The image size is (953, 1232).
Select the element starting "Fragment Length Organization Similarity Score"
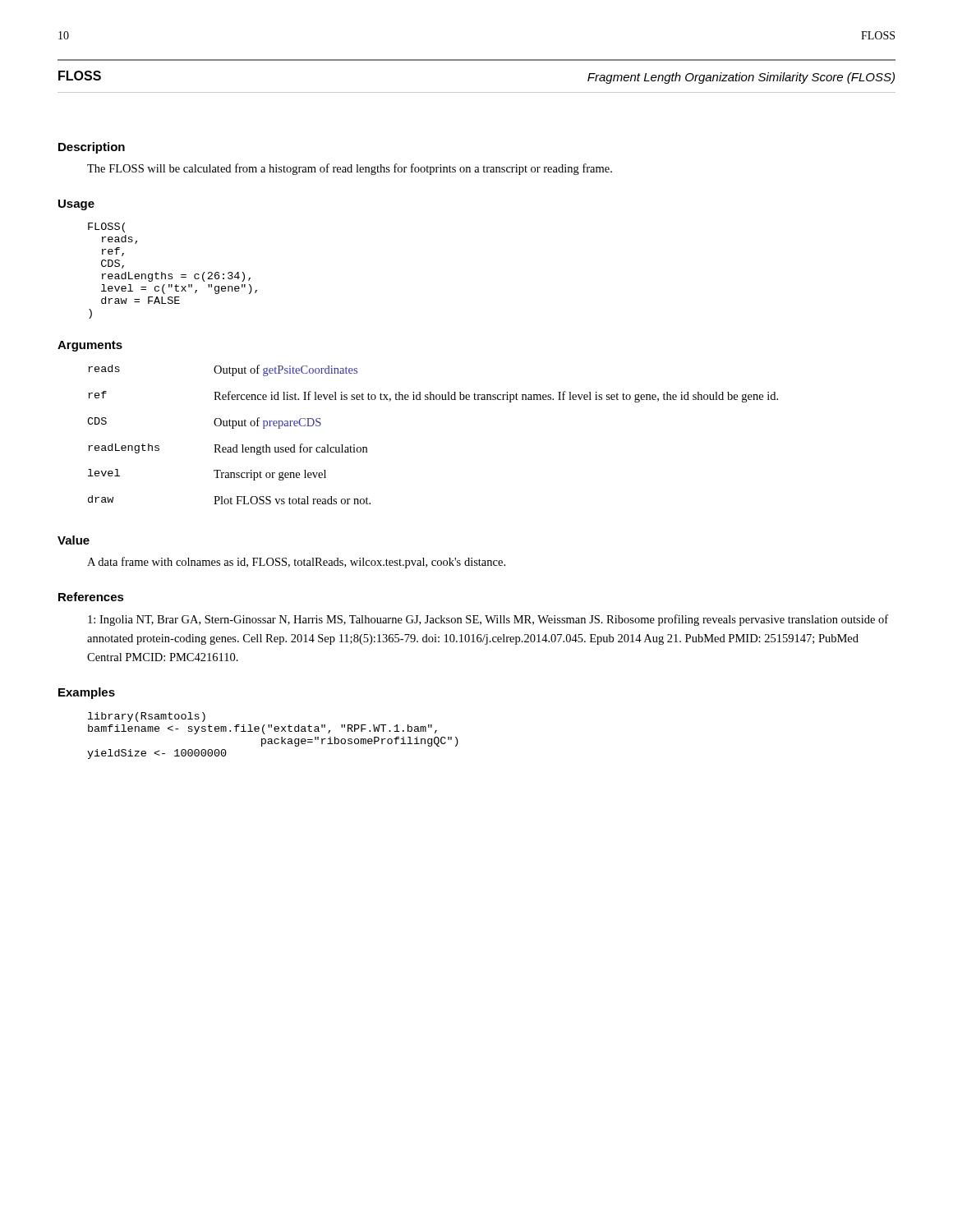(741, 76)
